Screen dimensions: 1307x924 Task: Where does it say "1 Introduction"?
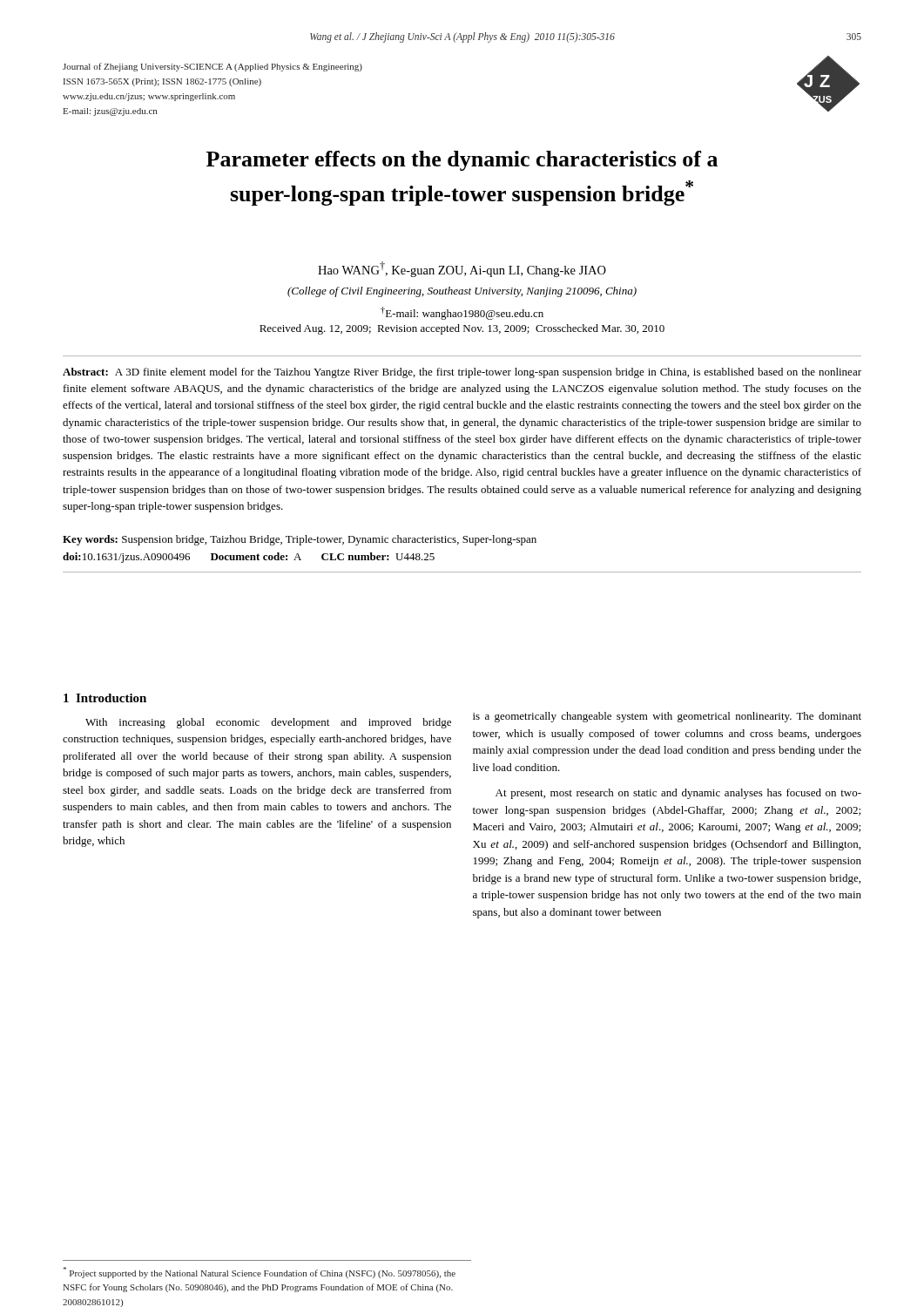pos(105,698)
